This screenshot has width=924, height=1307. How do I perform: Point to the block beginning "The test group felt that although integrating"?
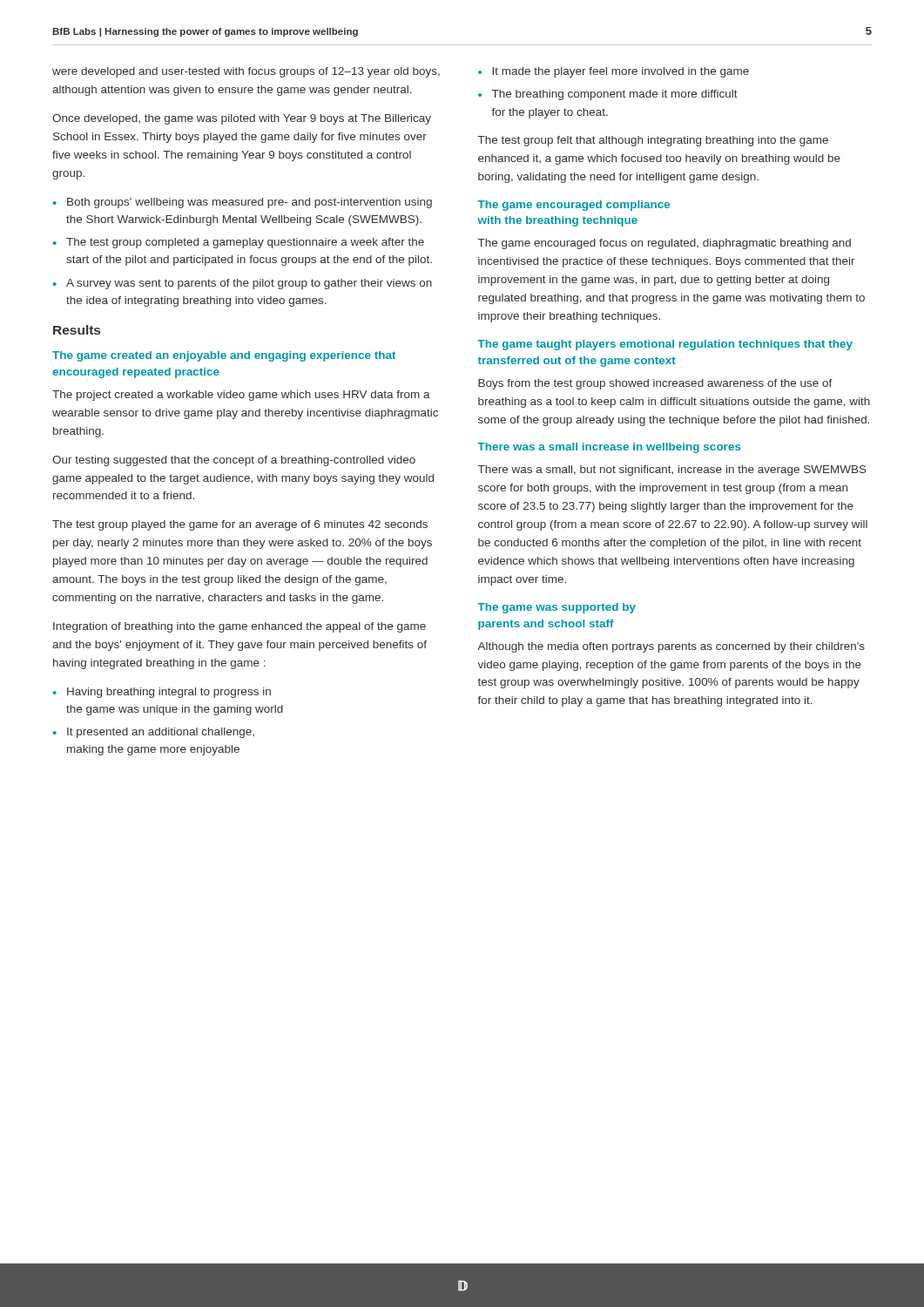(675, 159)
